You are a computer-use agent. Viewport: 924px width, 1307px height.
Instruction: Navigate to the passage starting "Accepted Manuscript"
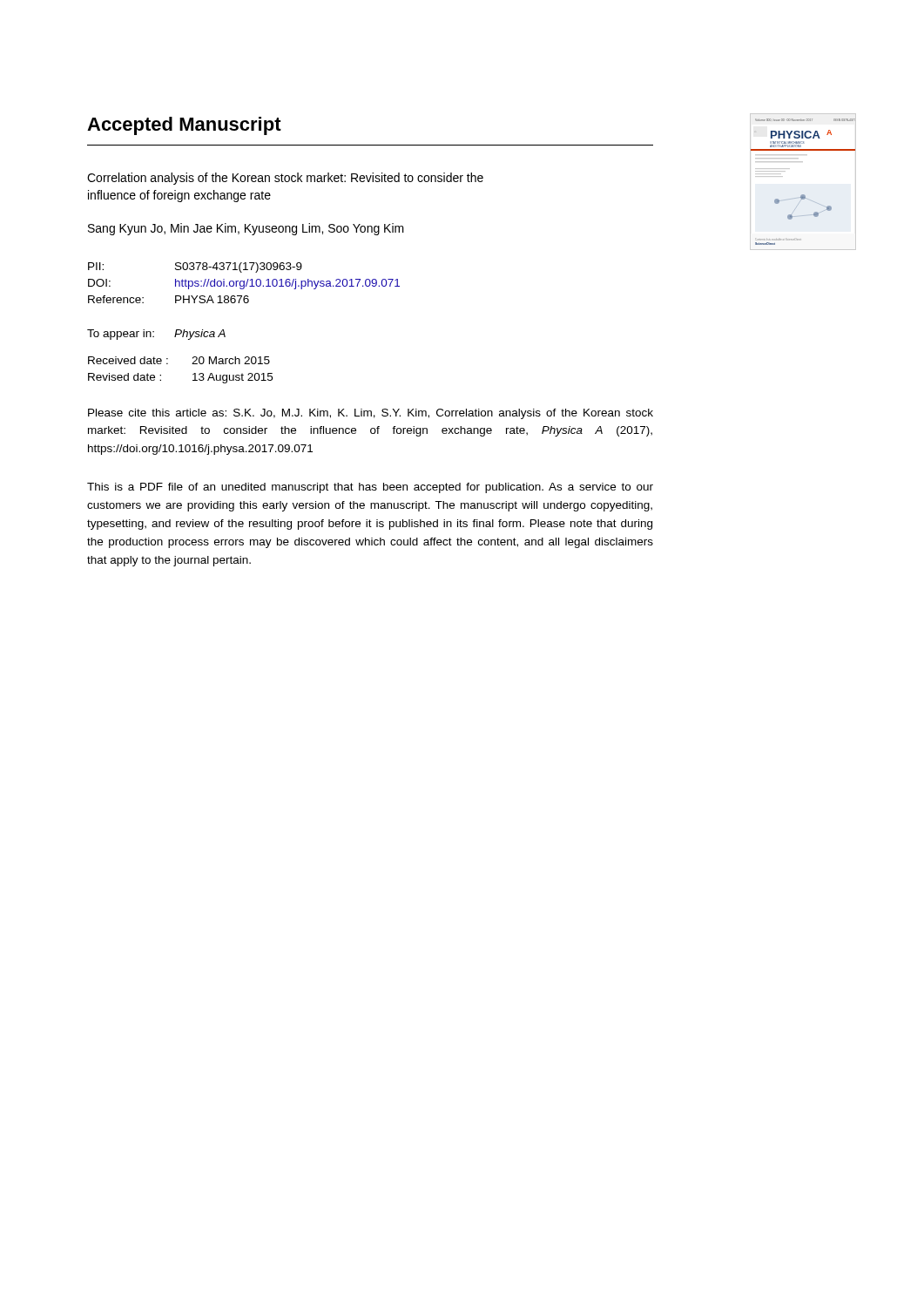pos(184,126)
